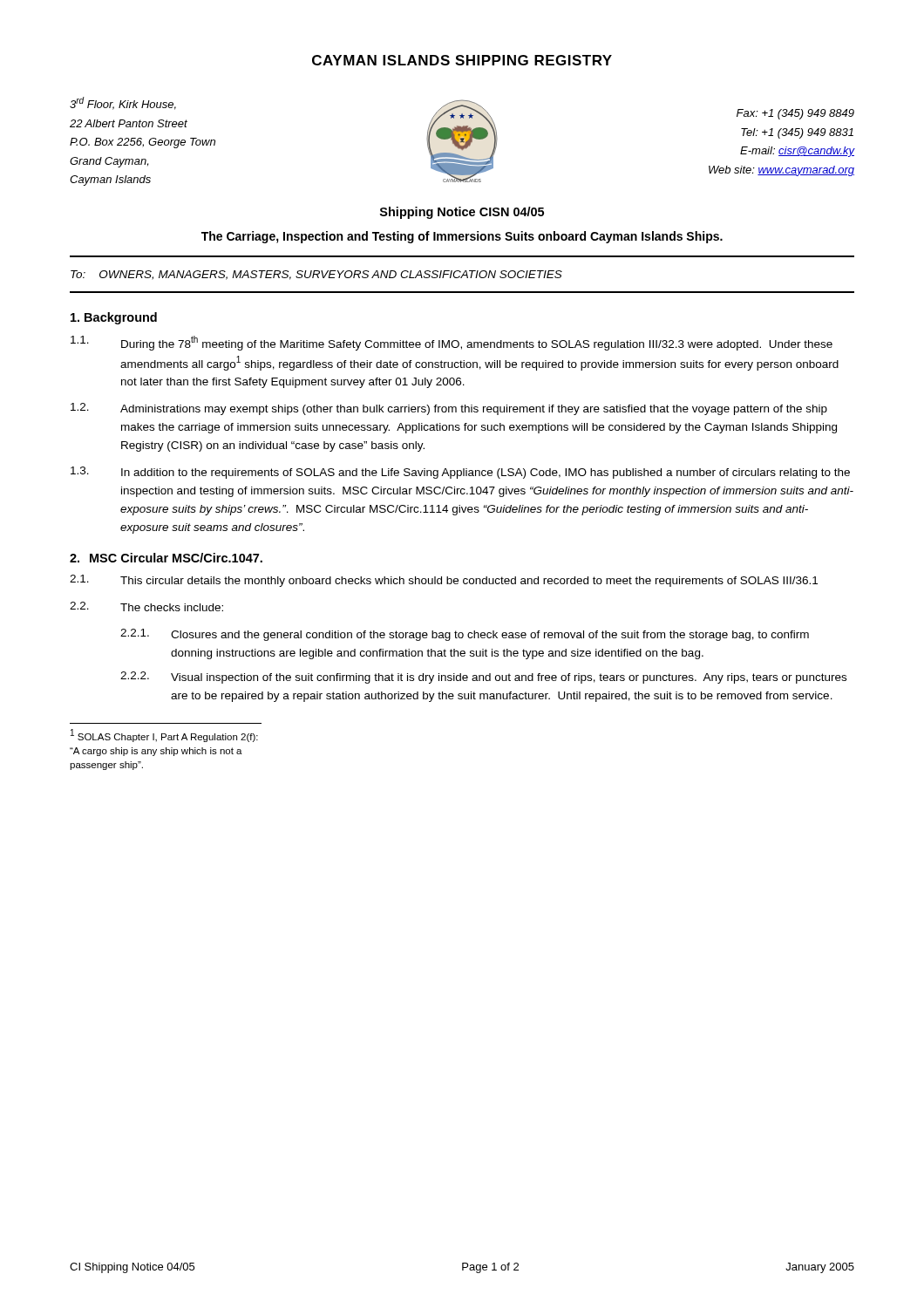The width and height of the screenshot is (924, 1308).
Task: Click on the text block starting "Shipping Notice CISN 04/05"
Action: 462,211
